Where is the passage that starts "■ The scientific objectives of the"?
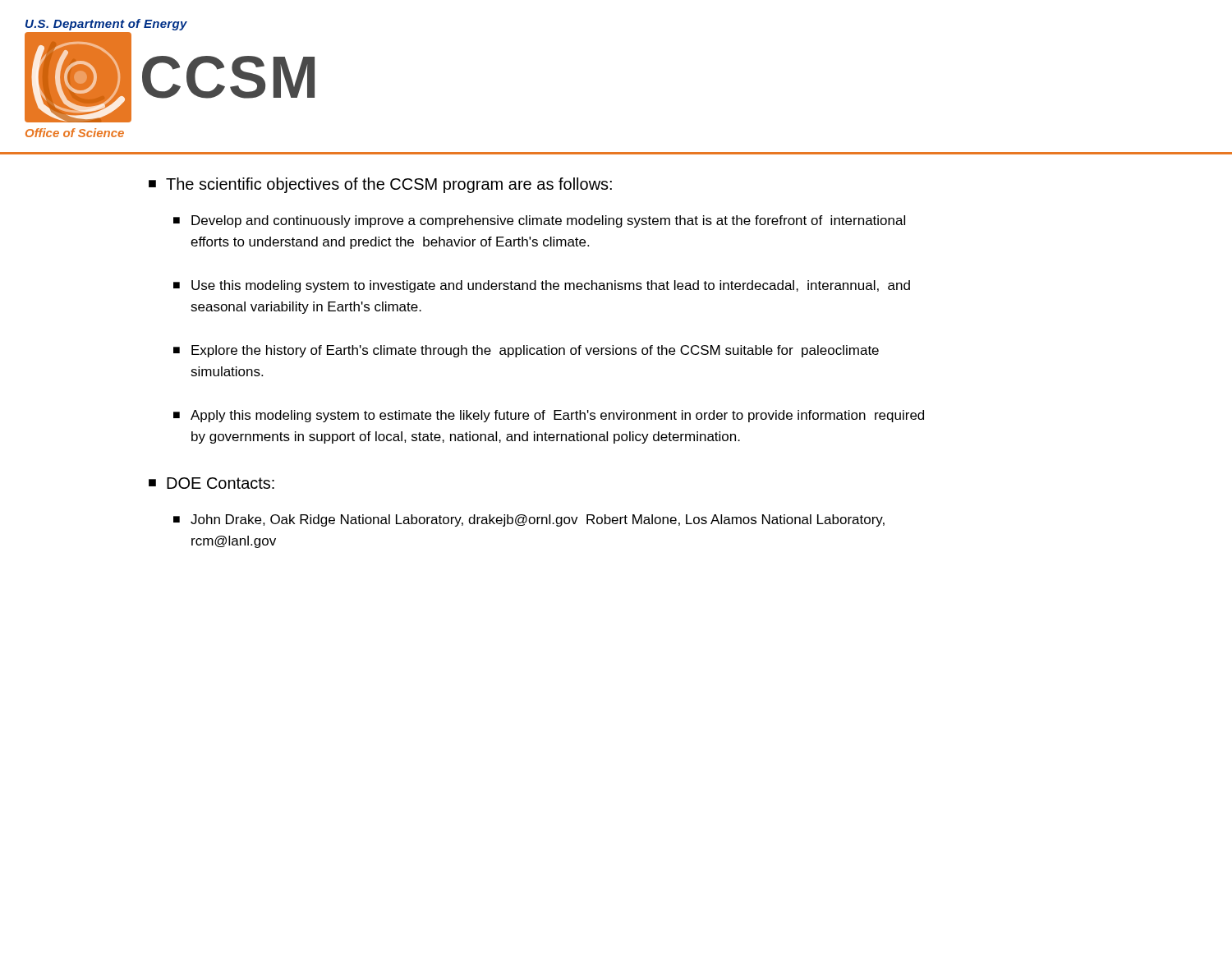This screenshot has height=953, width=1232. [381, 184]
